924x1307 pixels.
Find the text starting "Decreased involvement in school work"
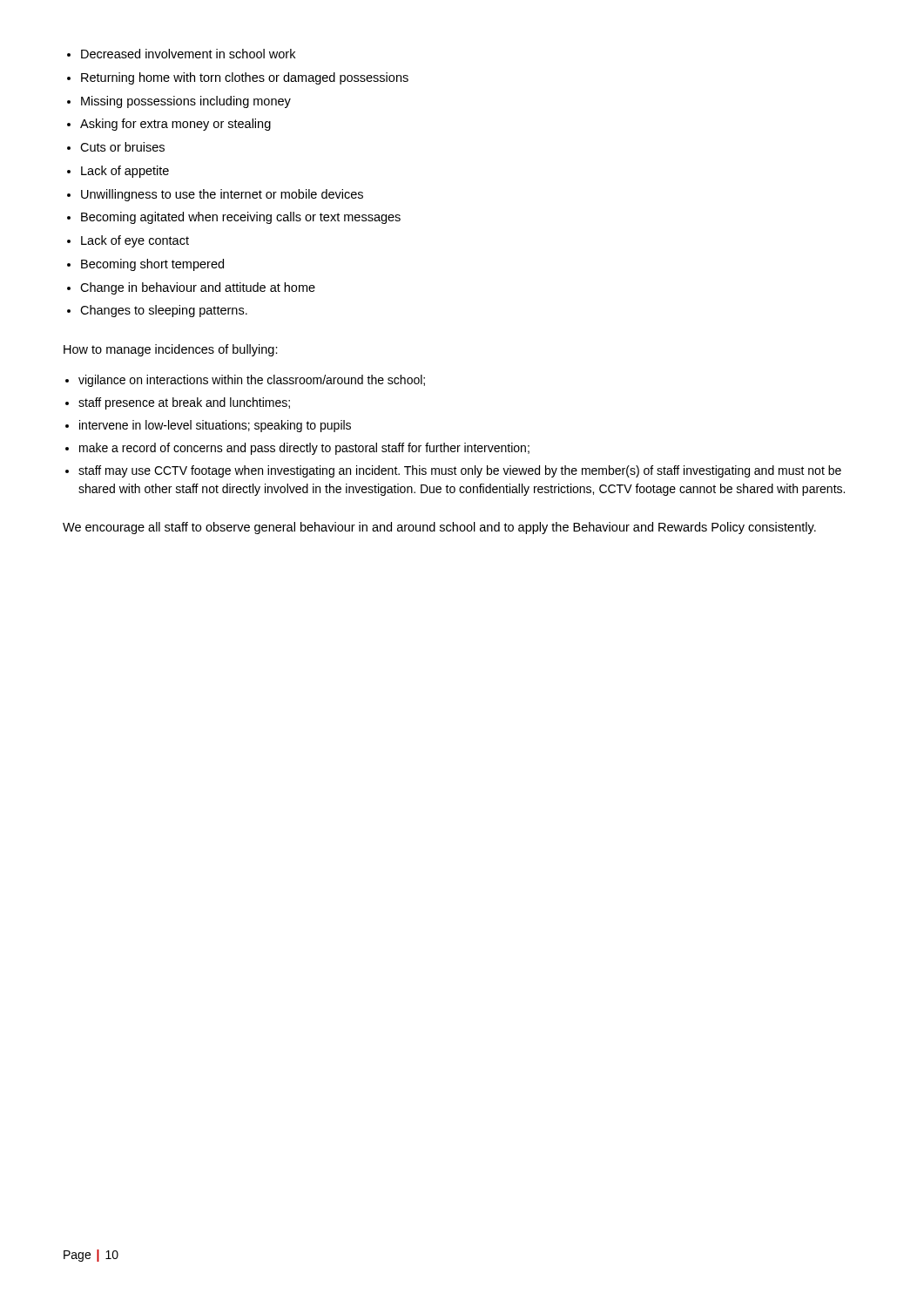188,54
